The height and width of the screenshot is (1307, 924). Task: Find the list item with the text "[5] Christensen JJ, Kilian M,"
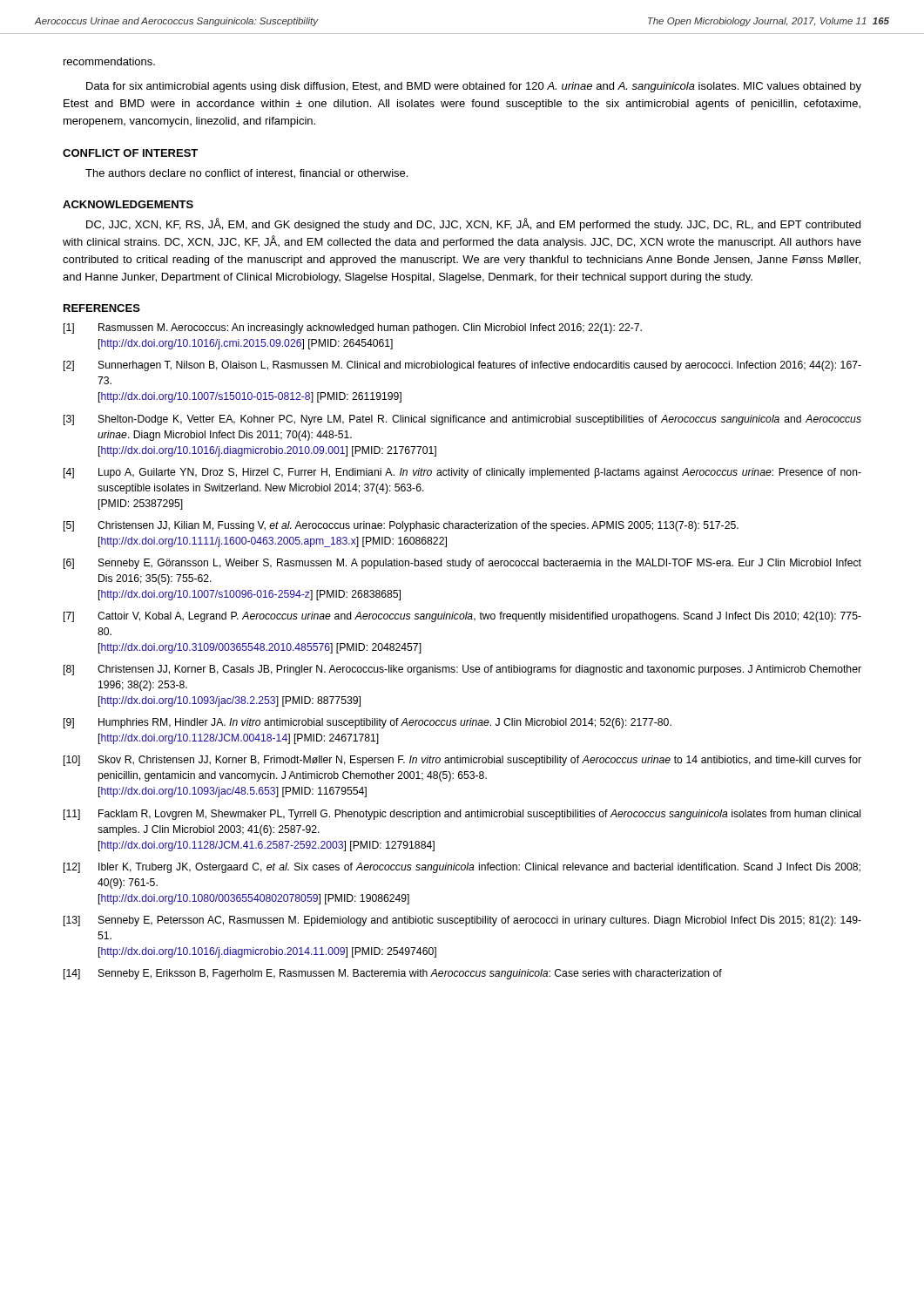pyautogui.click(x=462, y=533)
